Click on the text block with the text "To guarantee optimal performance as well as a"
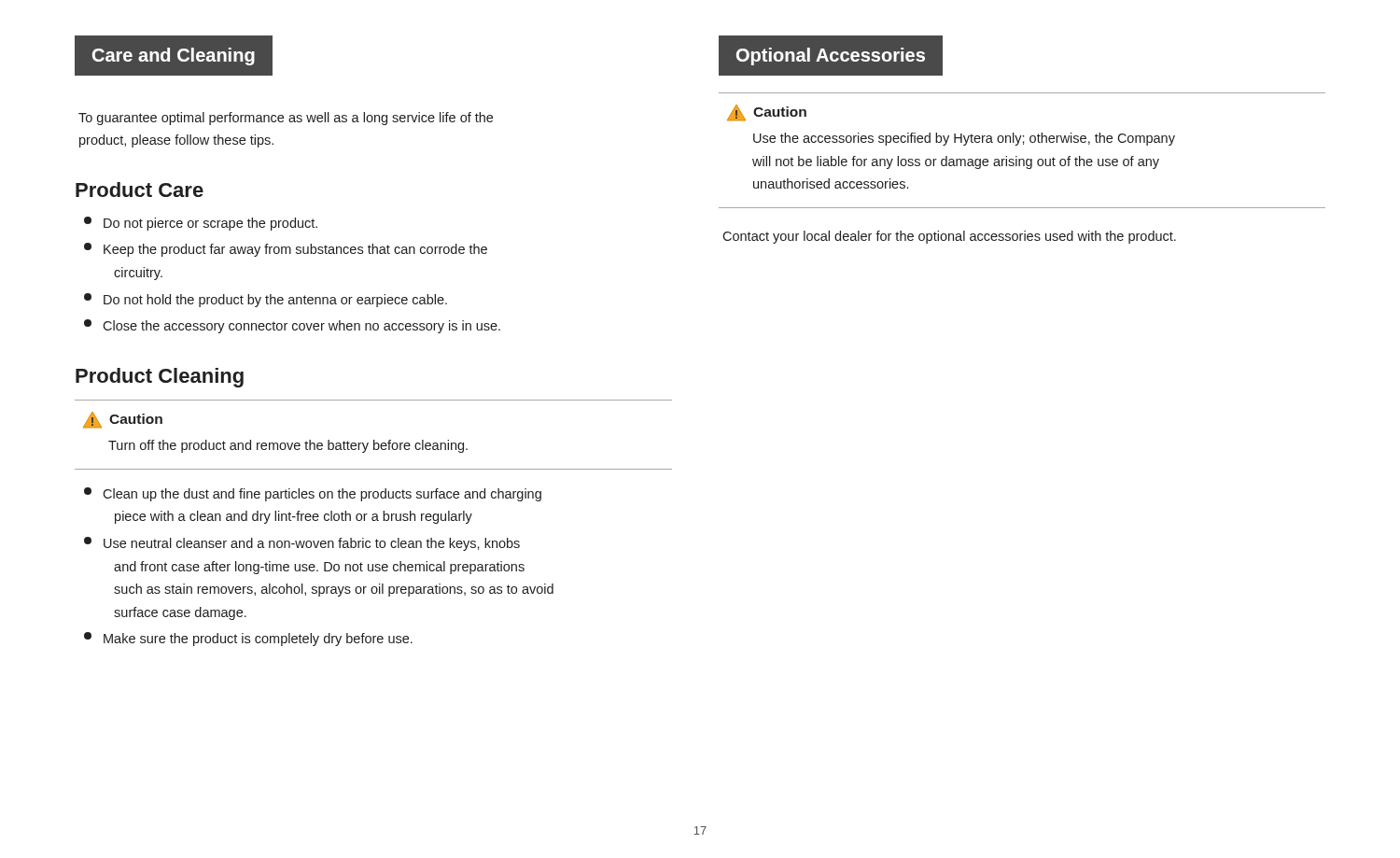The image size is (1400, 858). (373, 129)
